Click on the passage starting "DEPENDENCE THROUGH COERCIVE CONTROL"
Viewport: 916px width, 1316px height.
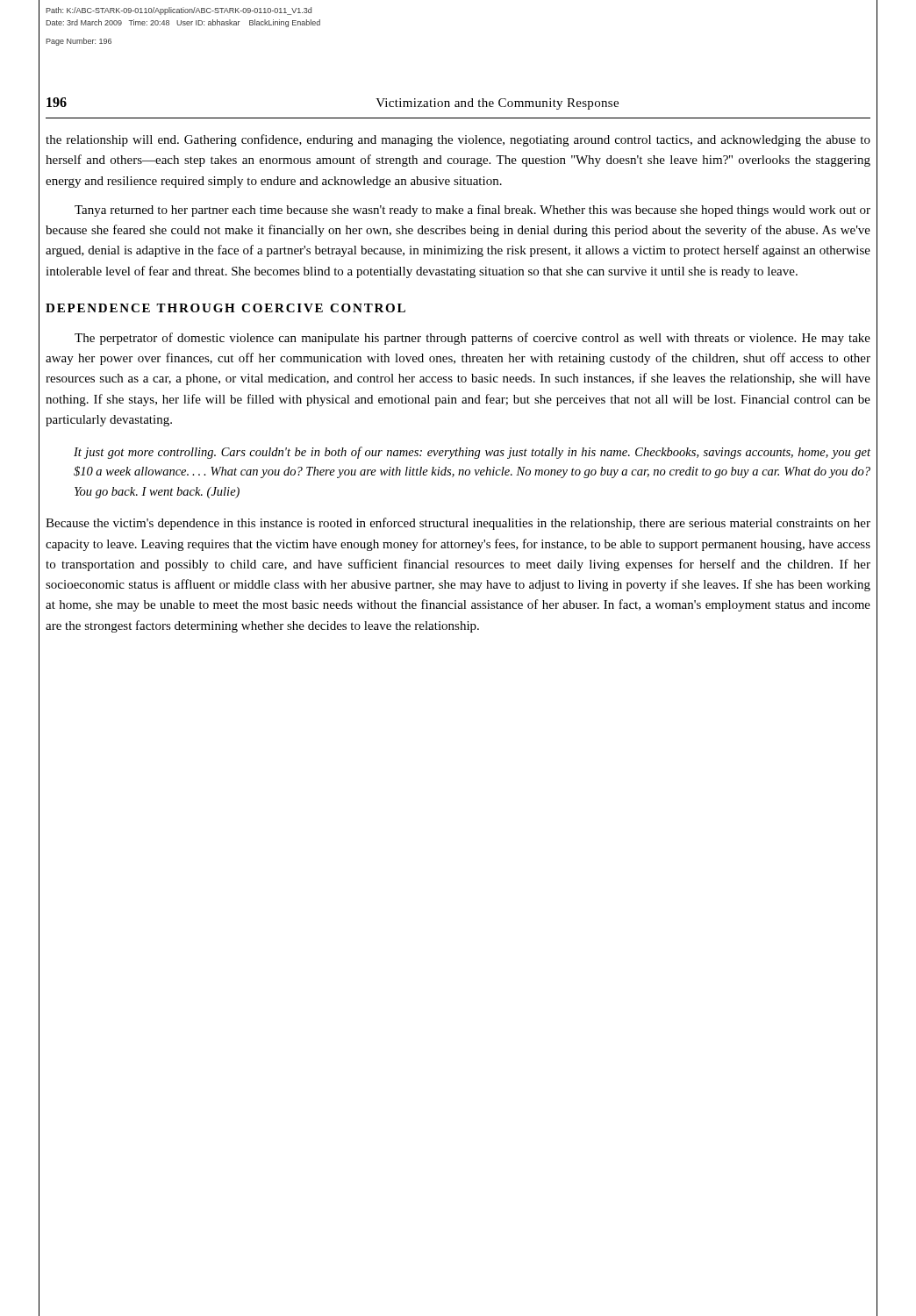pos(225,308)
